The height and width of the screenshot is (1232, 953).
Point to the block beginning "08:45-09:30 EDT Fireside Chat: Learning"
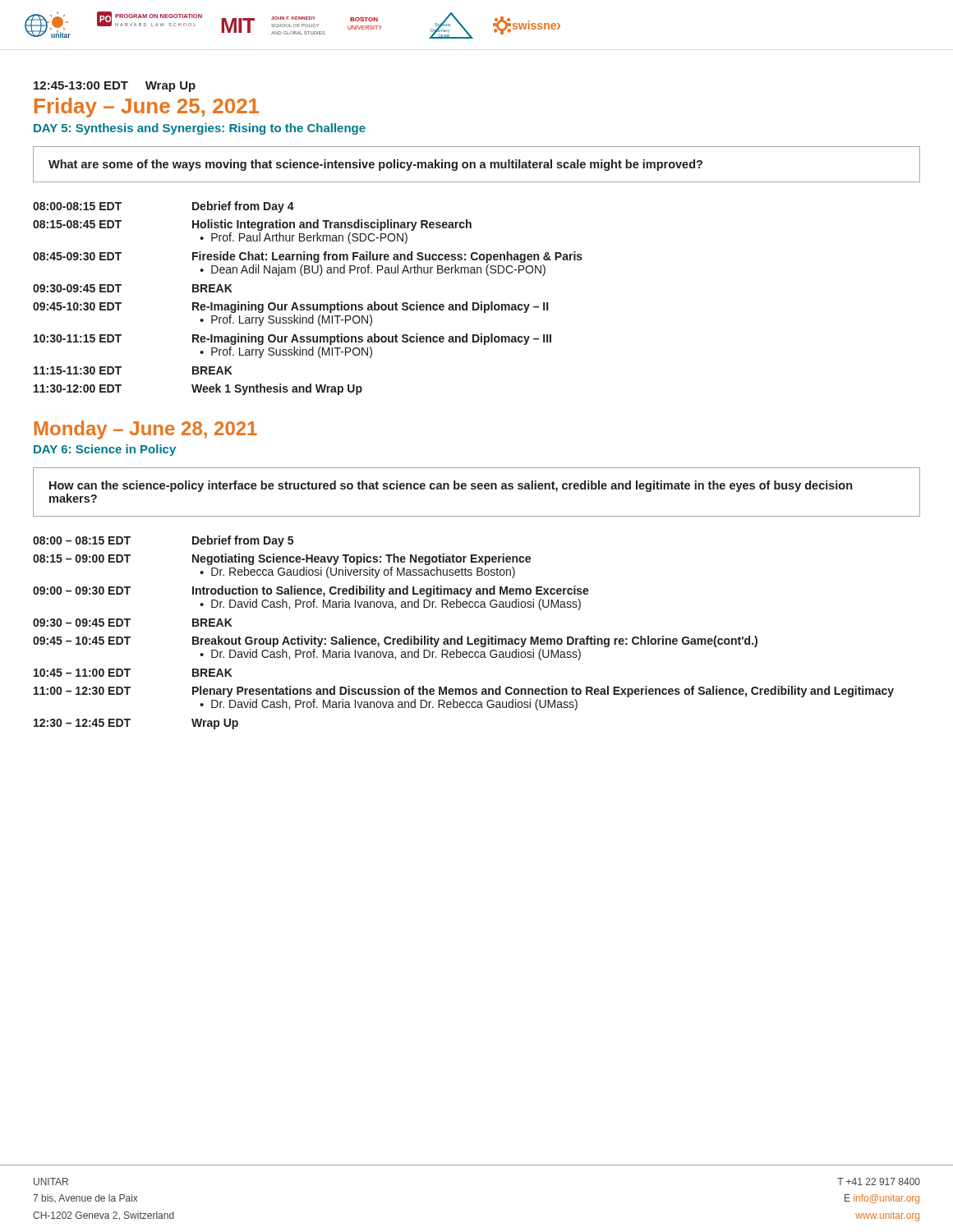pyautogui.click(x=476, y=263)
